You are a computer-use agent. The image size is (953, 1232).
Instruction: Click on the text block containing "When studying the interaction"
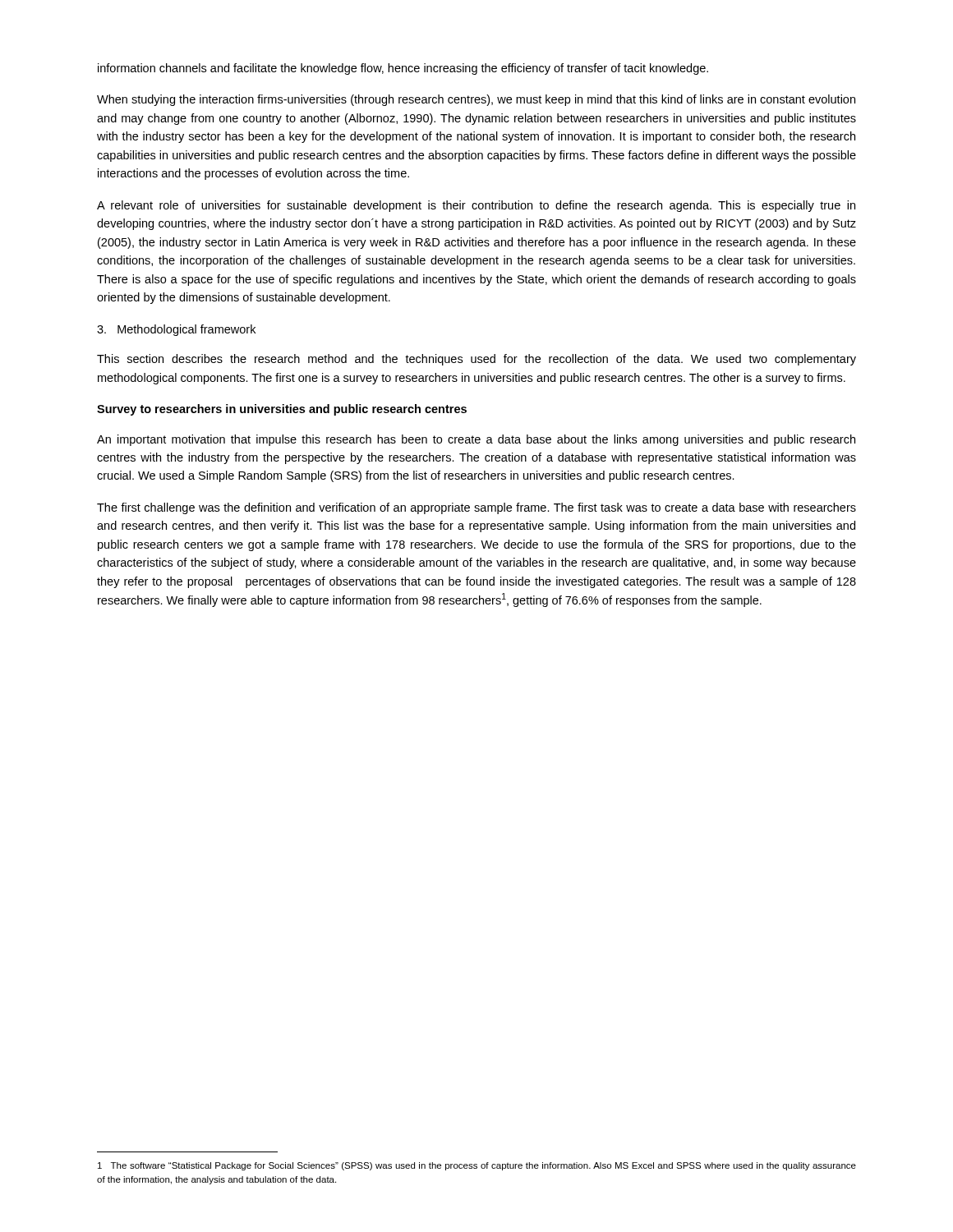pos(476,137)
